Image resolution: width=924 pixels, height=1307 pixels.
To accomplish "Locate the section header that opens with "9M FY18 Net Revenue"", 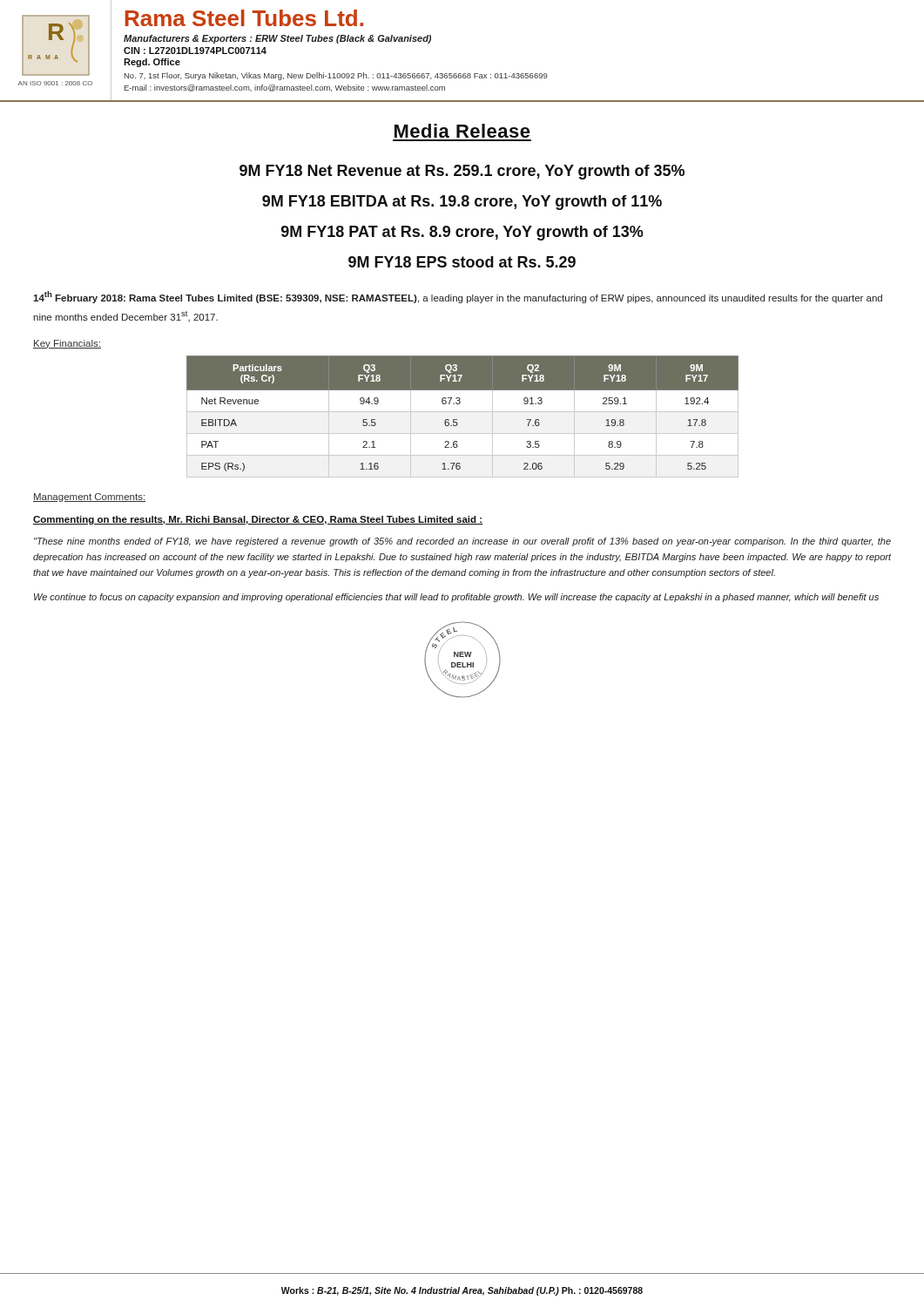I will coord(462,171).
